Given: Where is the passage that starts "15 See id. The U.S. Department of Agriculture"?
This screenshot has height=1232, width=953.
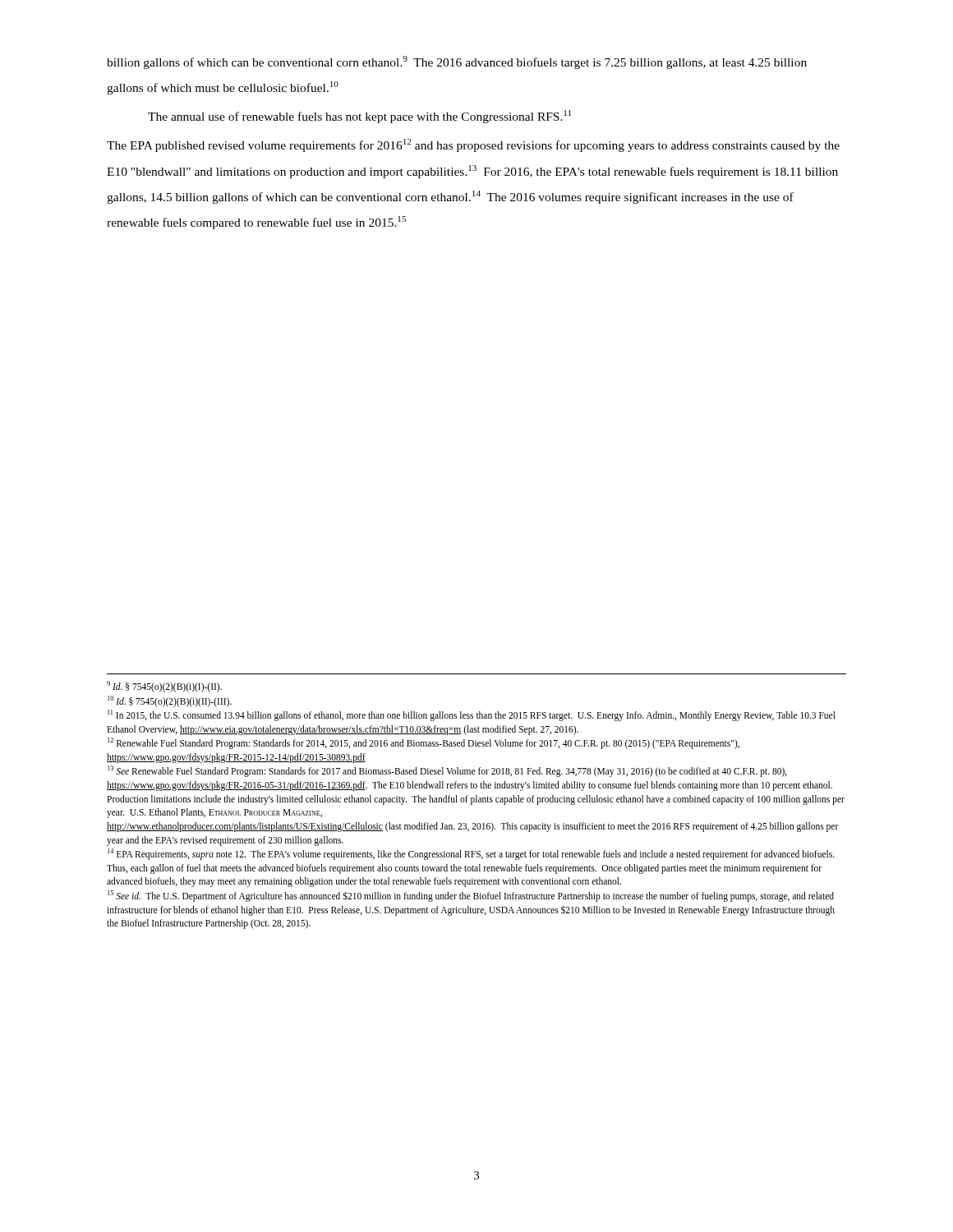Looking at the screenshot, I should [471, 909].
